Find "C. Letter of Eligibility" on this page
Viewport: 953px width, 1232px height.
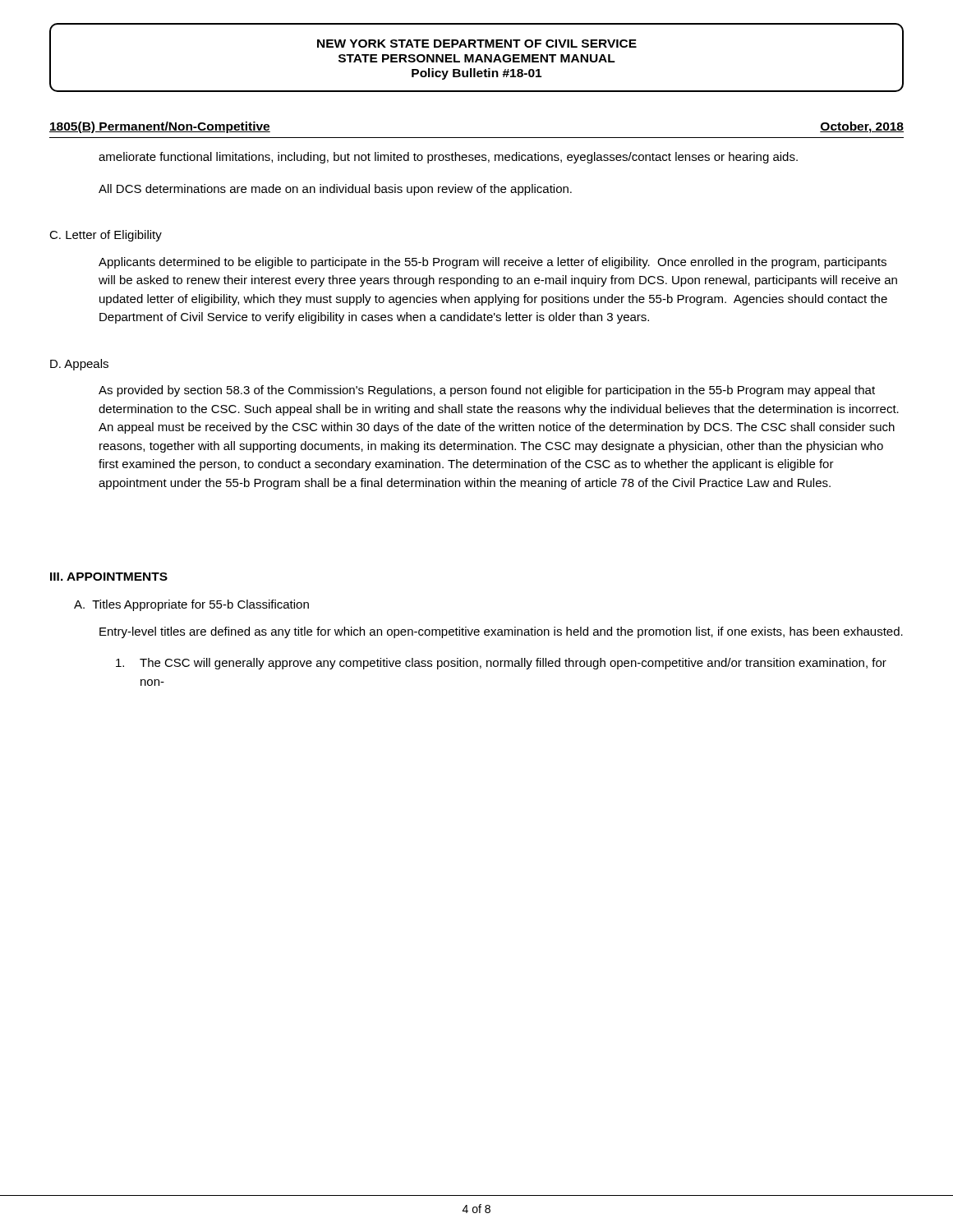click(105, 235)
